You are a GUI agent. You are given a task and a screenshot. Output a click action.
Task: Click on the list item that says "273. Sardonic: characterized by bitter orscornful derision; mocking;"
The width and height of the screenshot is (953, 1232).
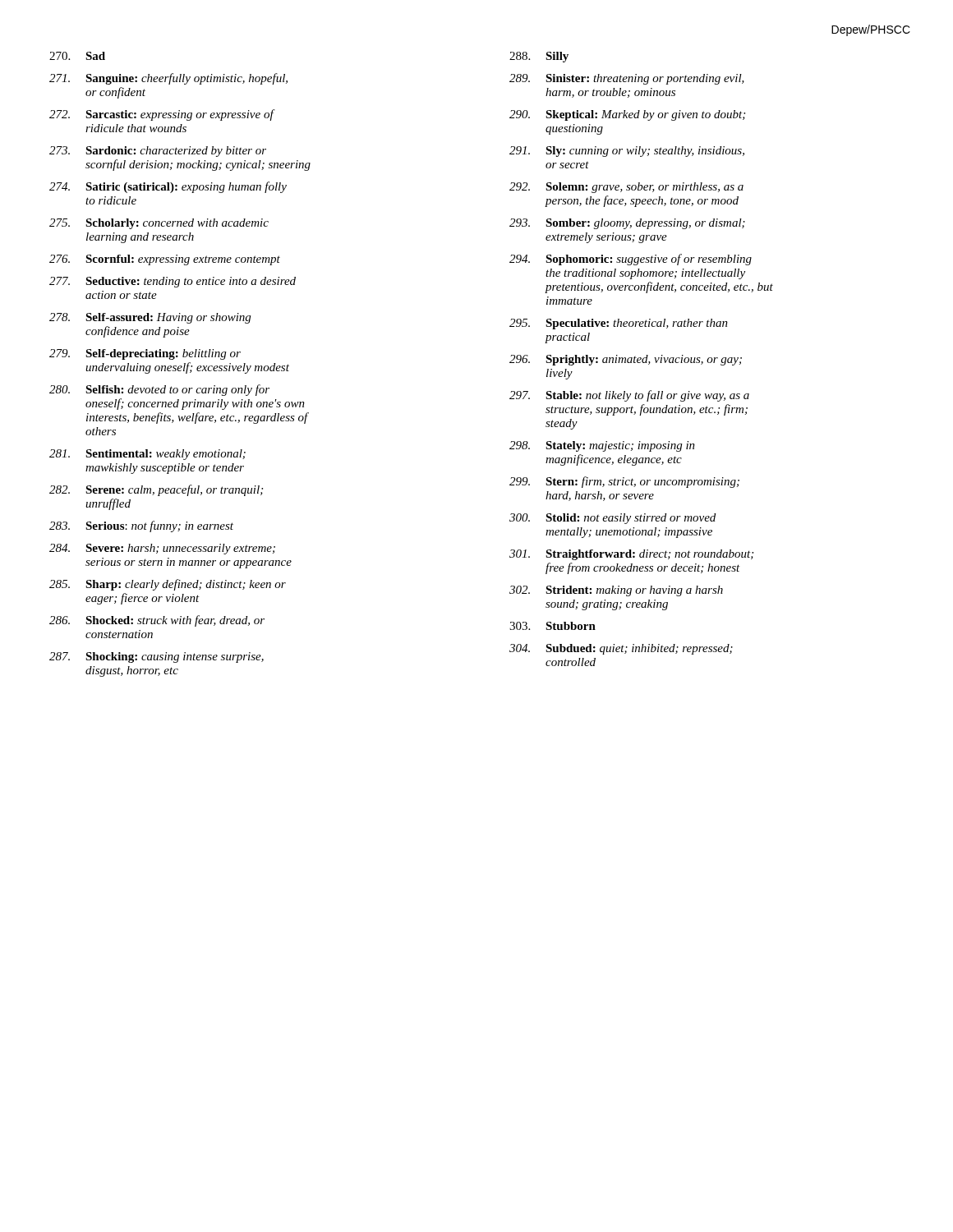263,158
